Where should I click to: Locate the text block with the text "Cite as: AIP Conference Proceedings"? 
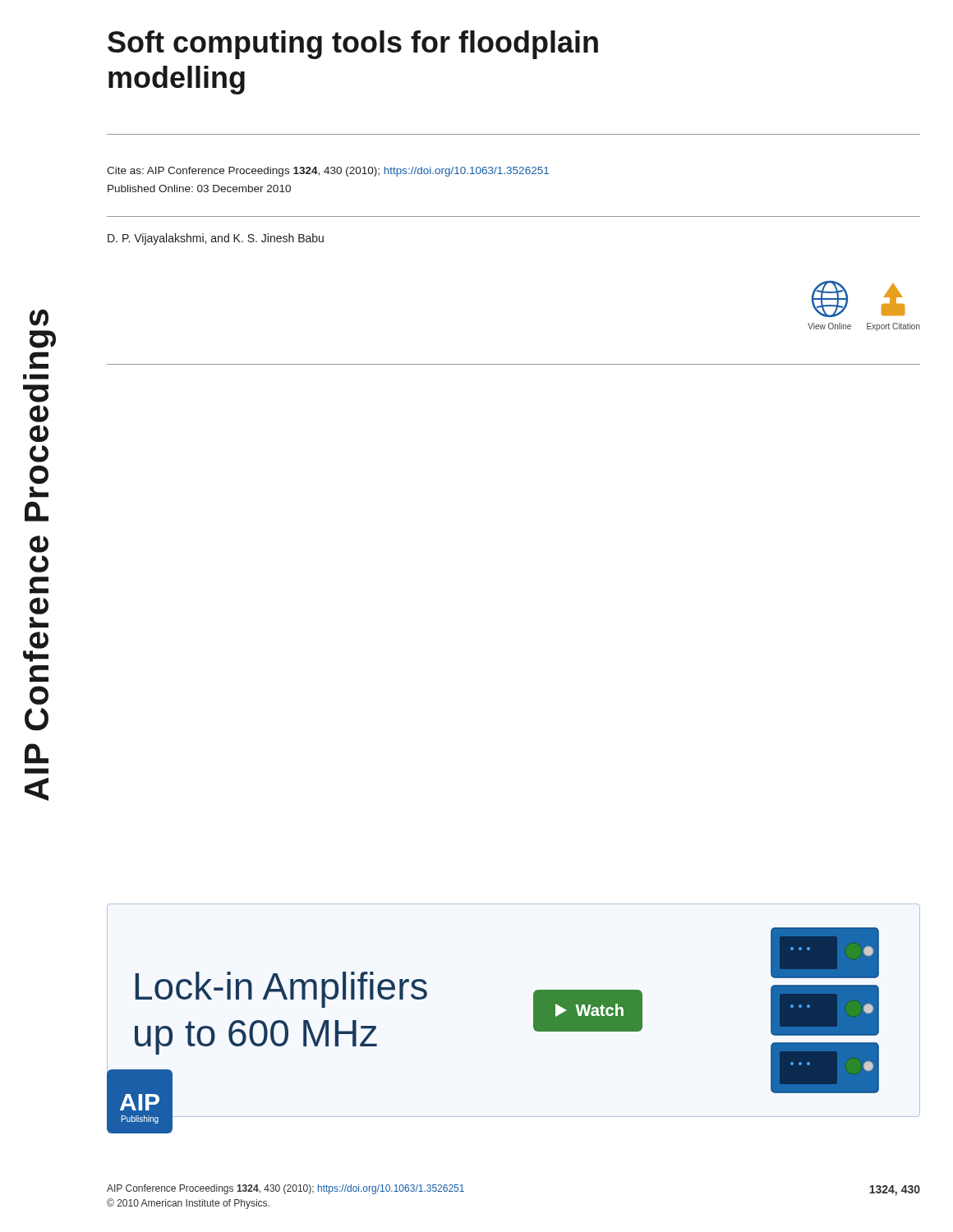[x=513, y=180]
